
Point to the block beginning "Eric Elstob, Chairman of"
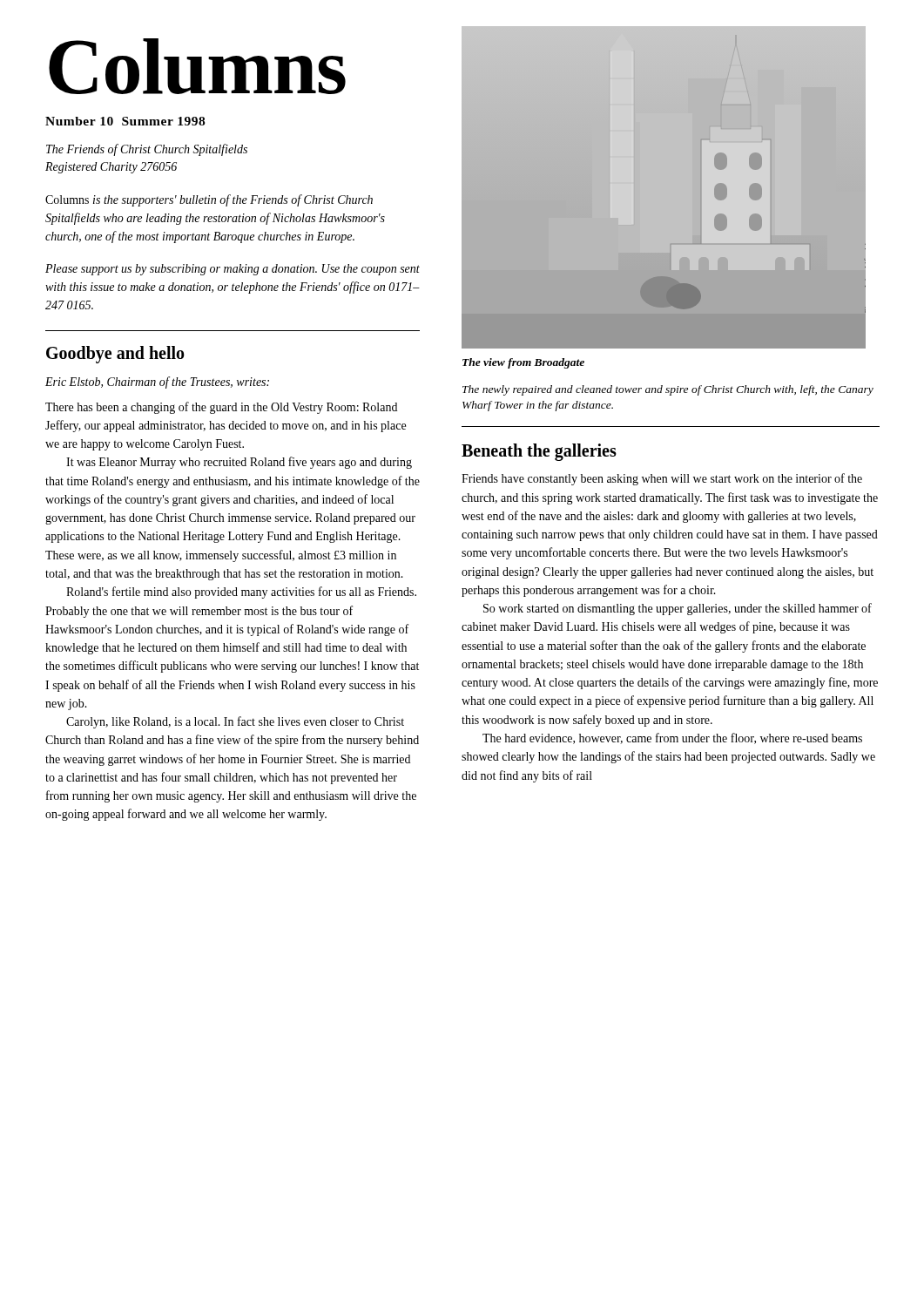[x=233, y=382]
